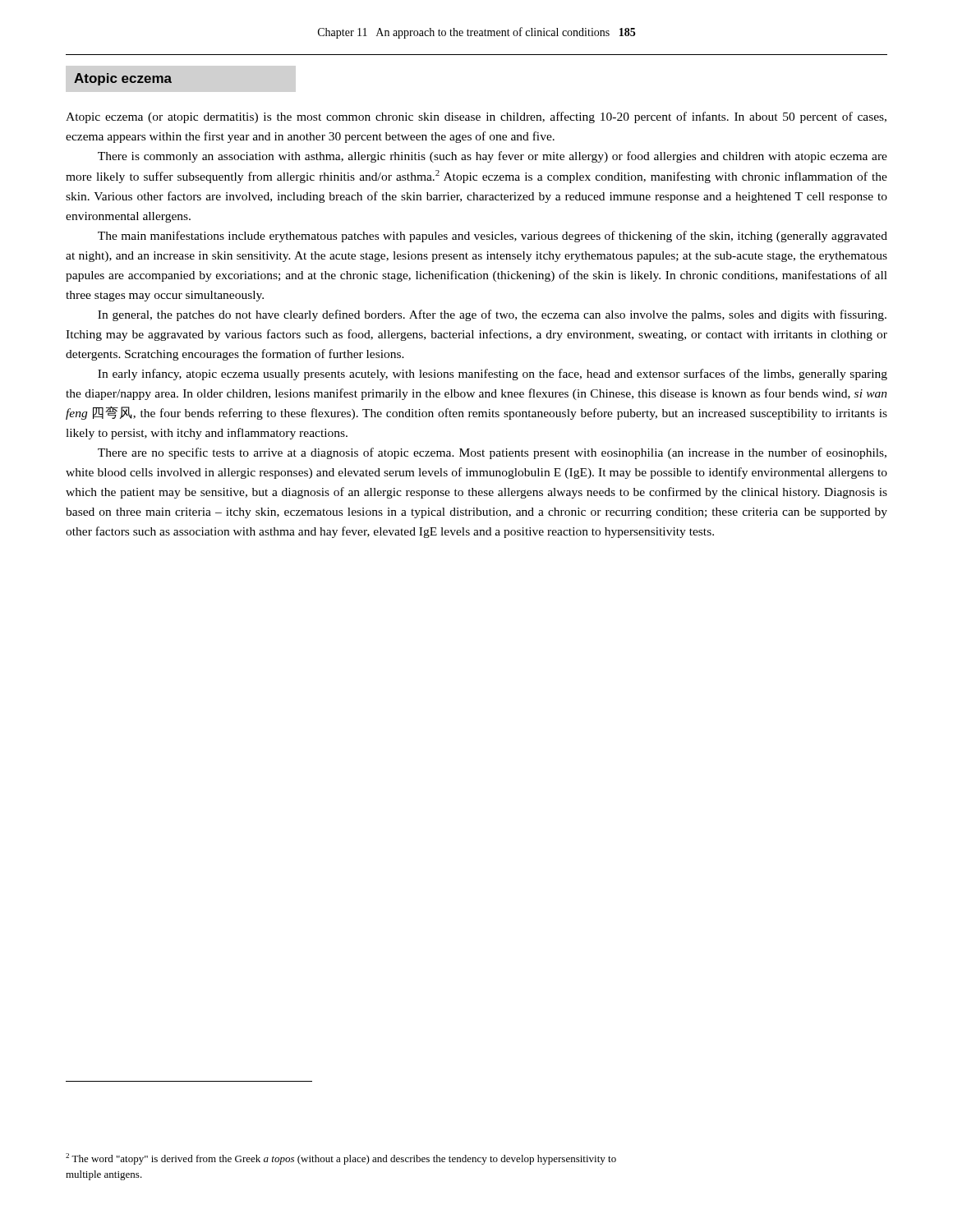Point to the block beginning "The main manifestations"
The width and height of the screenshot is (953, 1232).
(476, 265)
